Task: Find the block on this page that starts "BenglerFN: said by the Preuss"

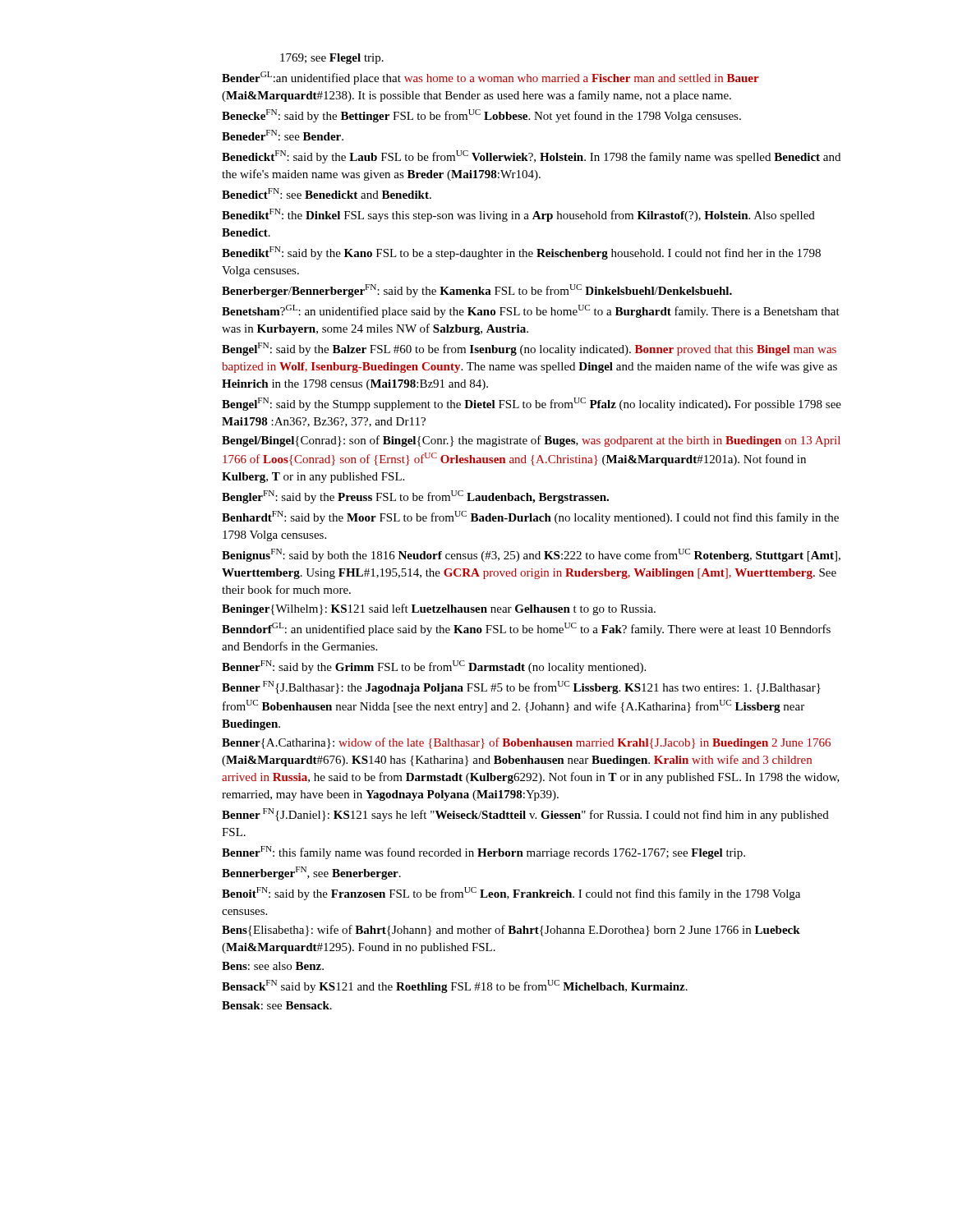Action: (x=534, y=496)
